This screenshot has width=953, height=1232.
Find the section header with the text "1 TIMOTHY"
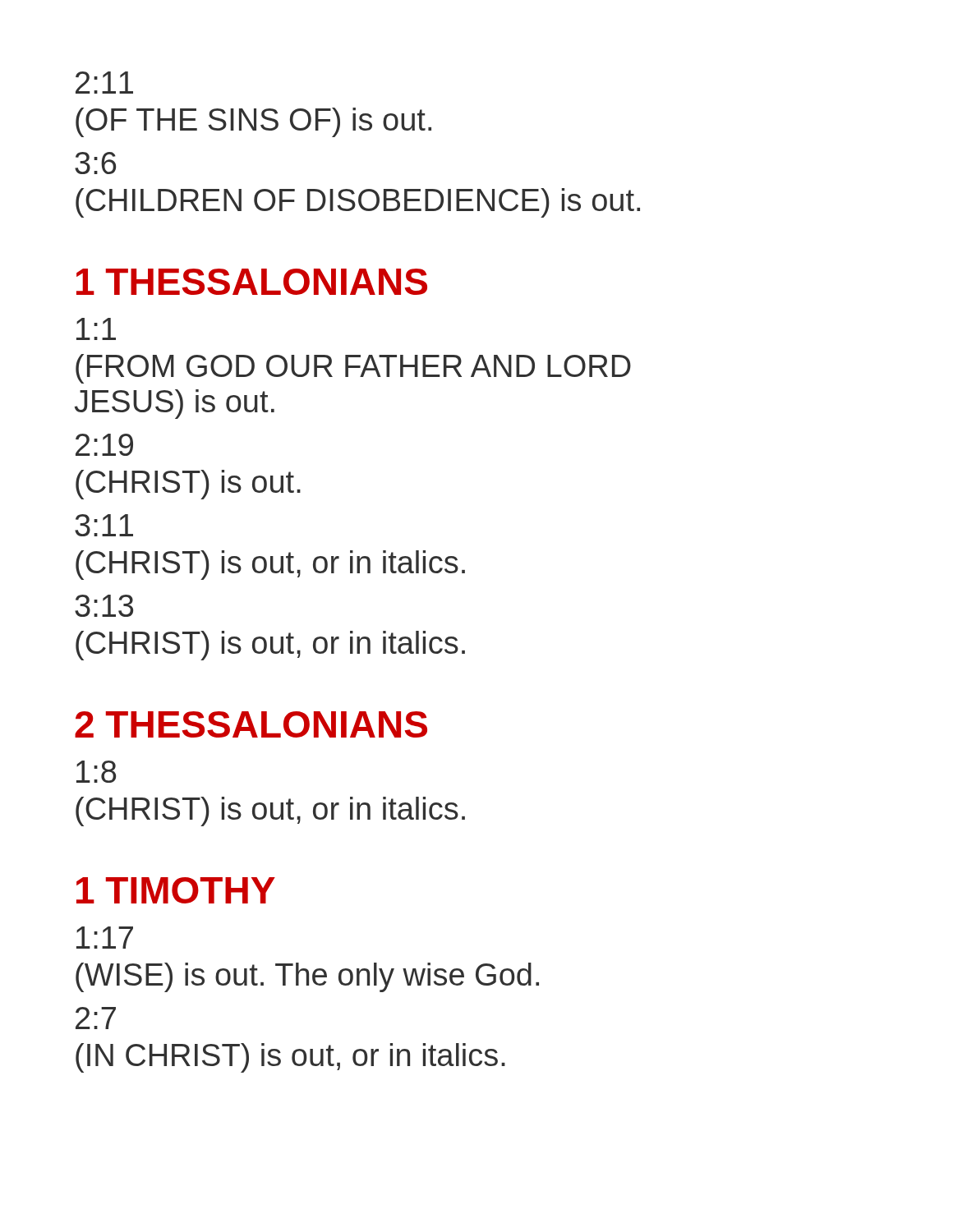tap(175, 890)
